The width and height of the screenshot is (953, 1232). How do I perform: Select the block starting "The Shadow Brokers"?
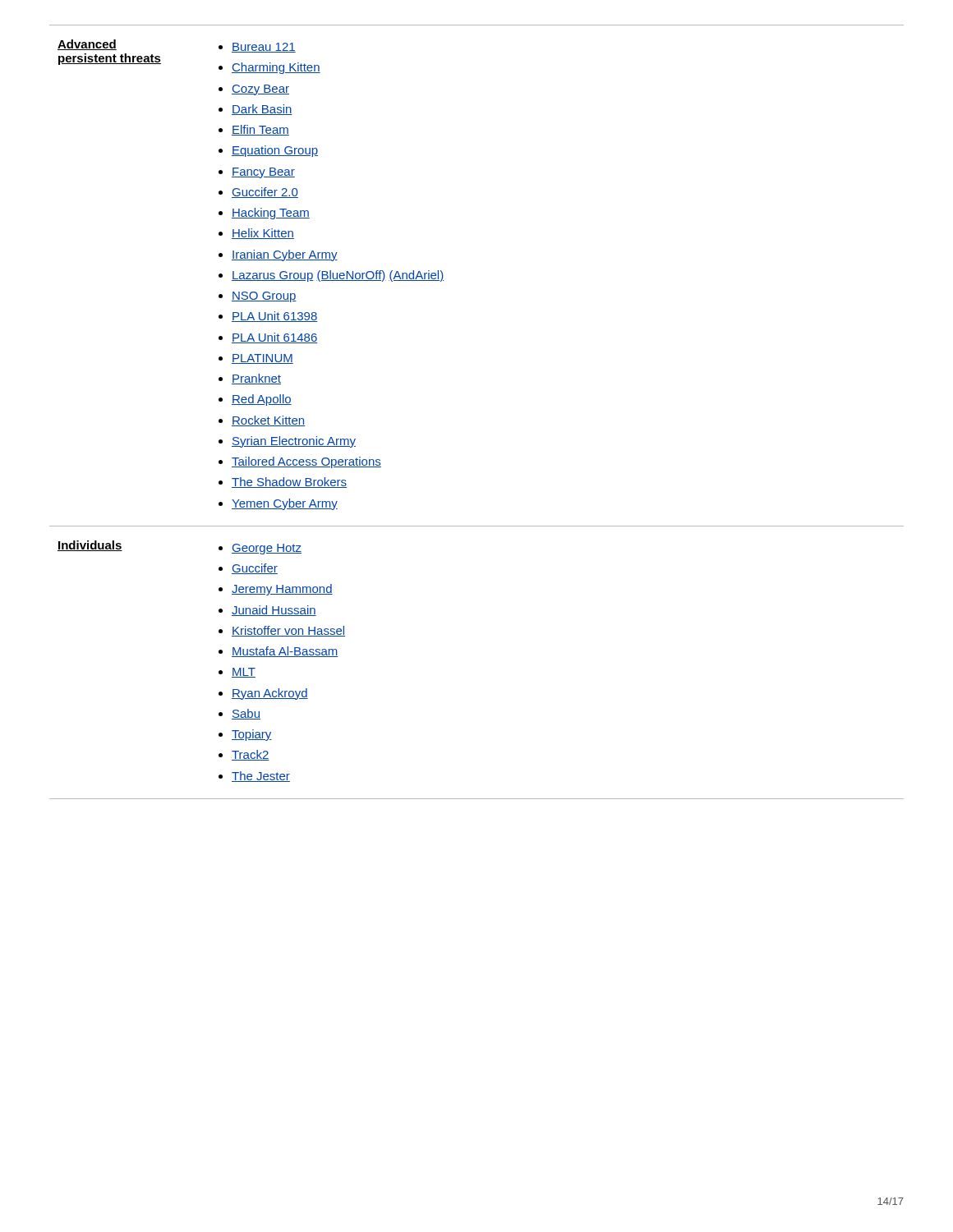[289, 482]
